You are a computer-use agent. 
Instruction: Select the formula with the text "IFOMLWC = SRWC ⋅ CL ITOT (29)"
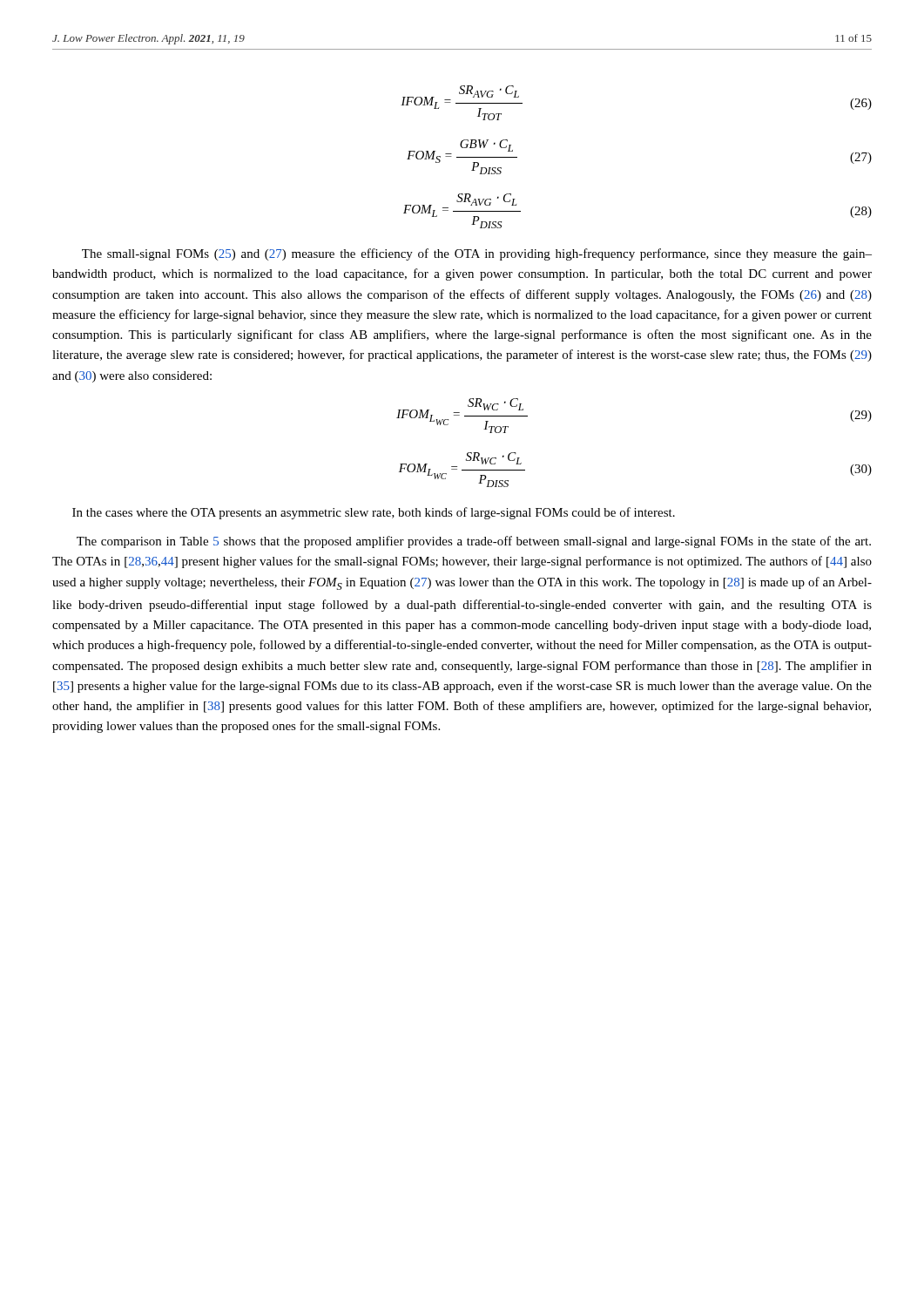pyautogui.click(x=462, y=415)
